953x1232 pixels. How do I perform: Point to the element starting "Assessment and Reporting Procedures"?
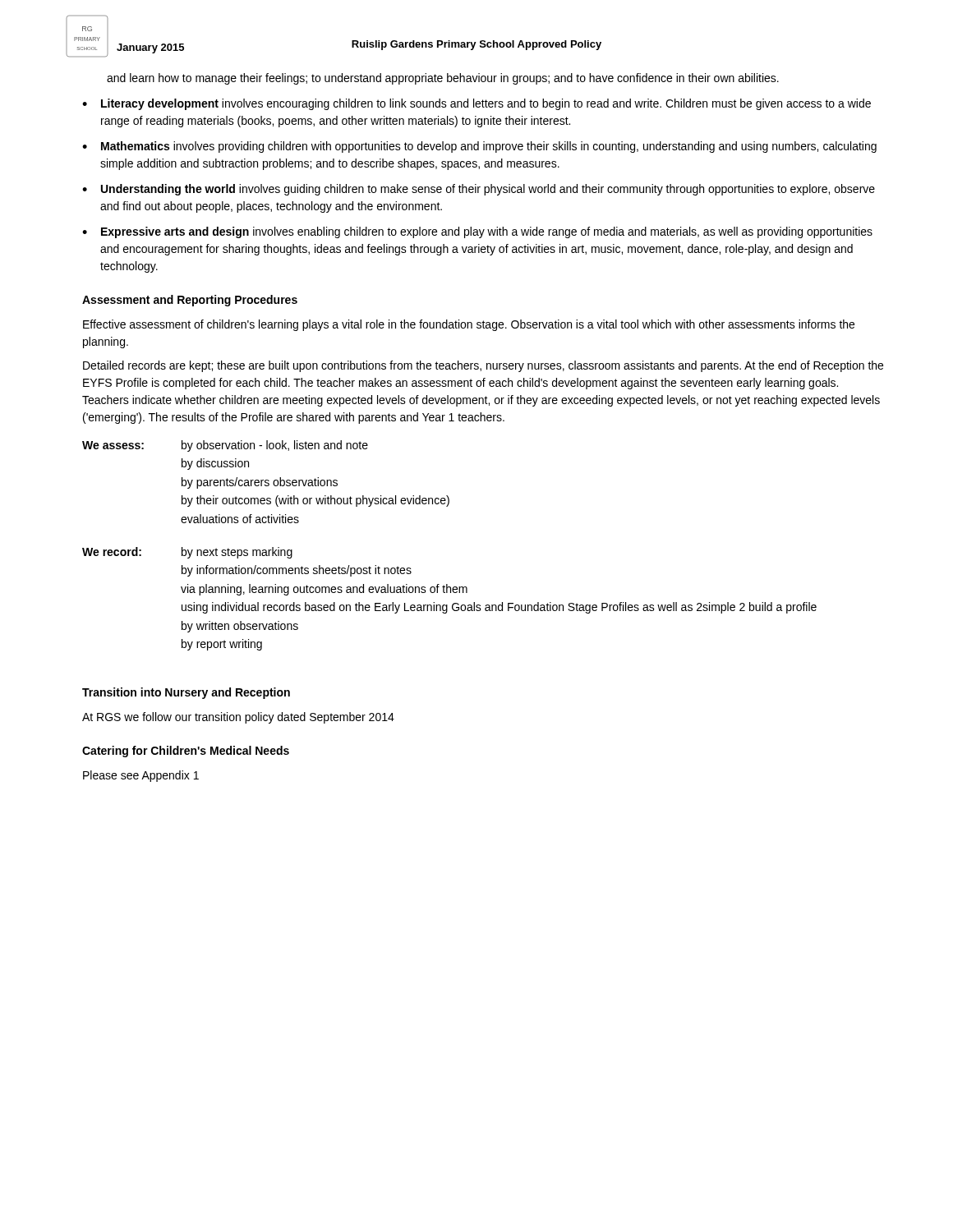click(190, 300)
